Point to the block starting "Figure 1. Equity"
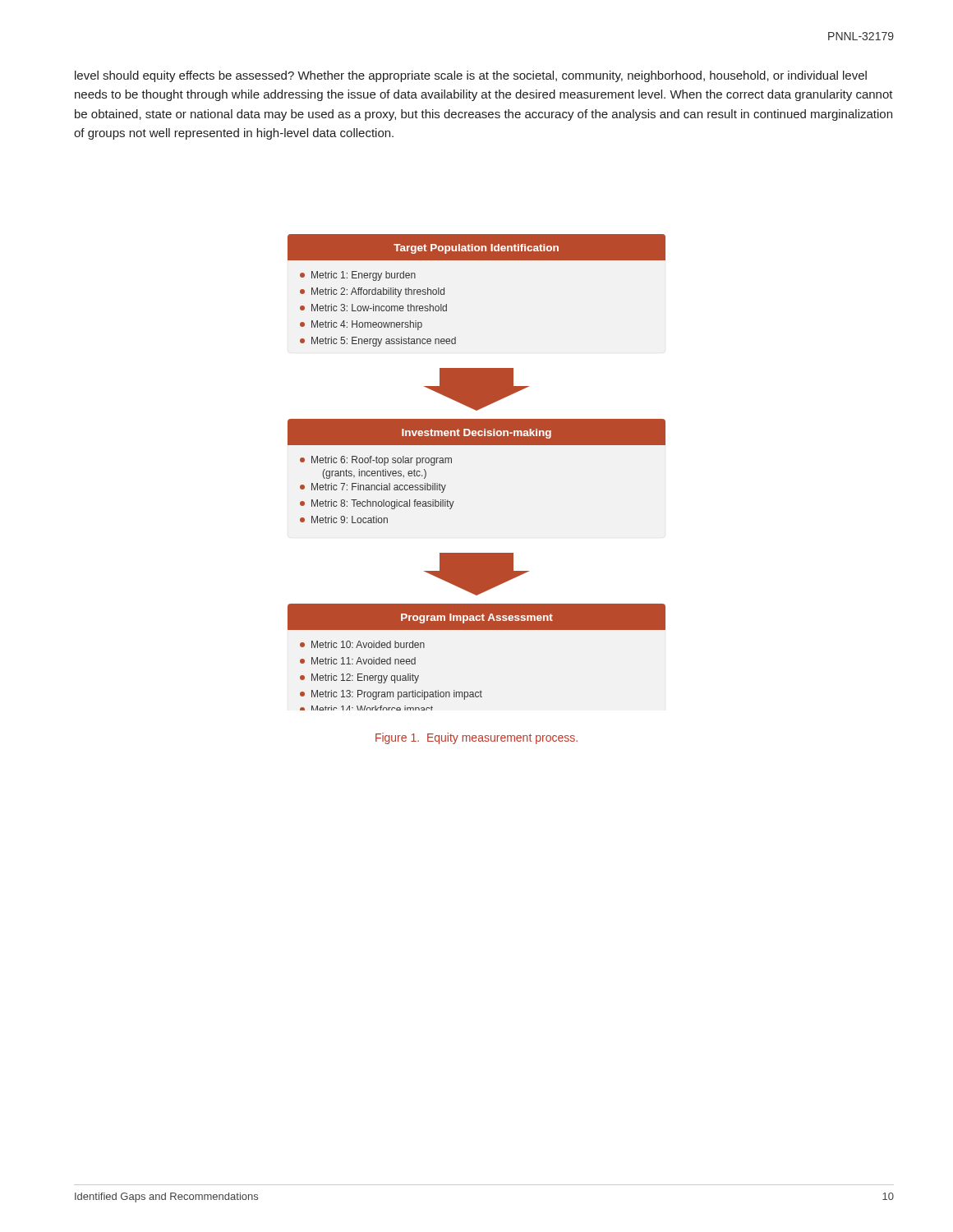The height and width of the screenshot is (1232, 953). (x=476, y=738)
